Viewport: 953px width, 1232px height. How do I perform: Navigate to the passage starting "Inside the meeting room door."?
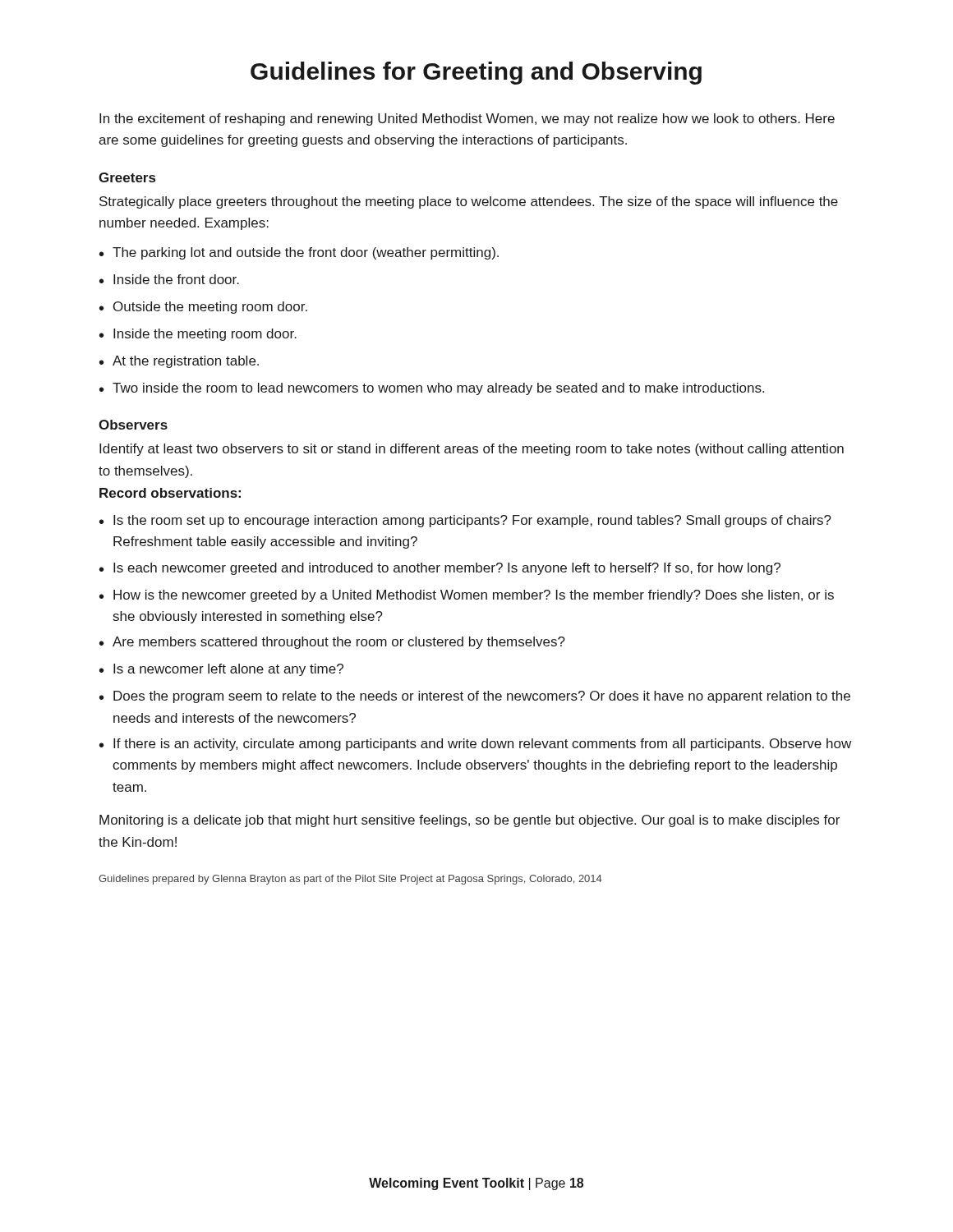point(205,334)
